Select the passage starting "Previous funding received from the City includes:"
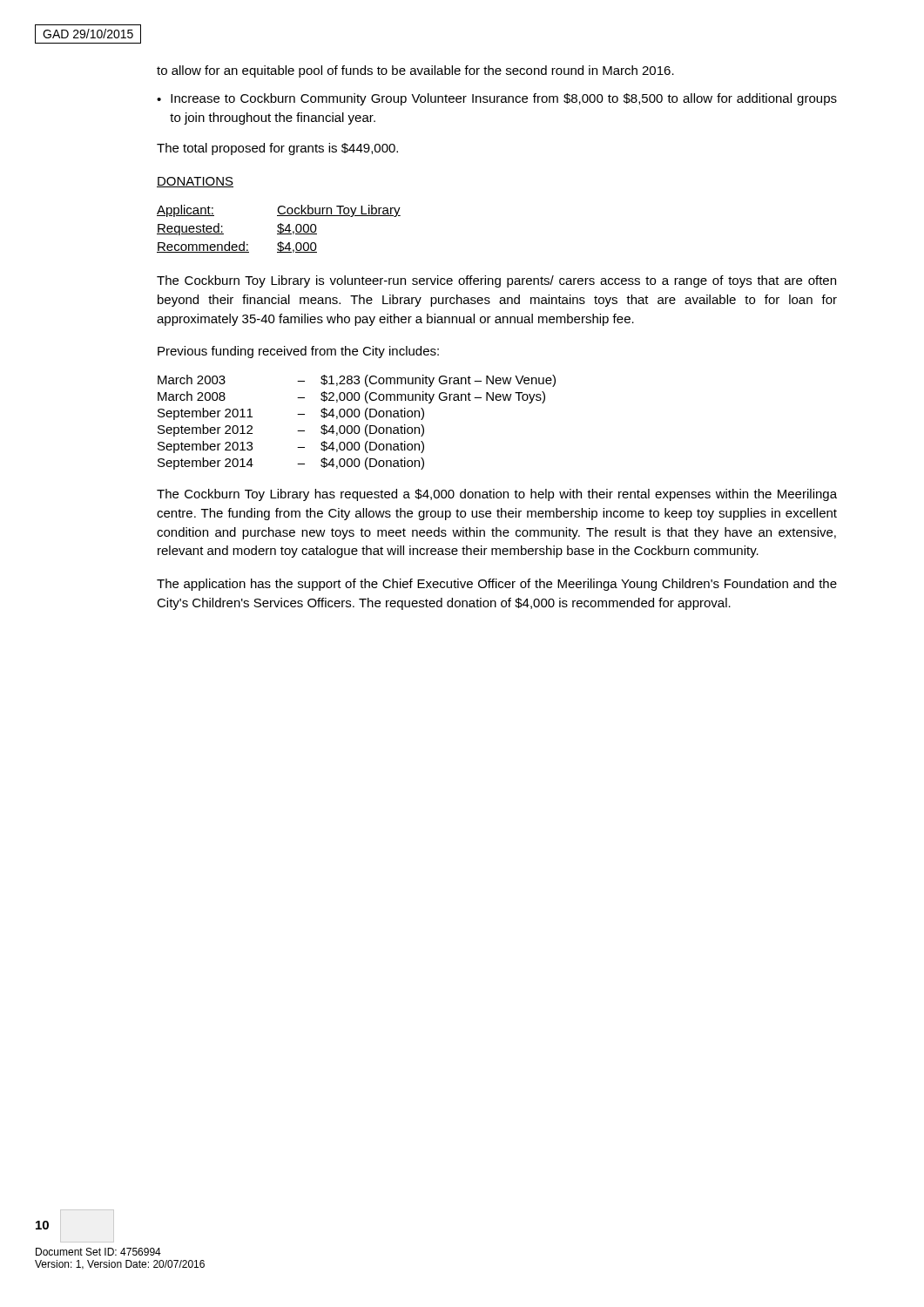 tap(298, 351)
